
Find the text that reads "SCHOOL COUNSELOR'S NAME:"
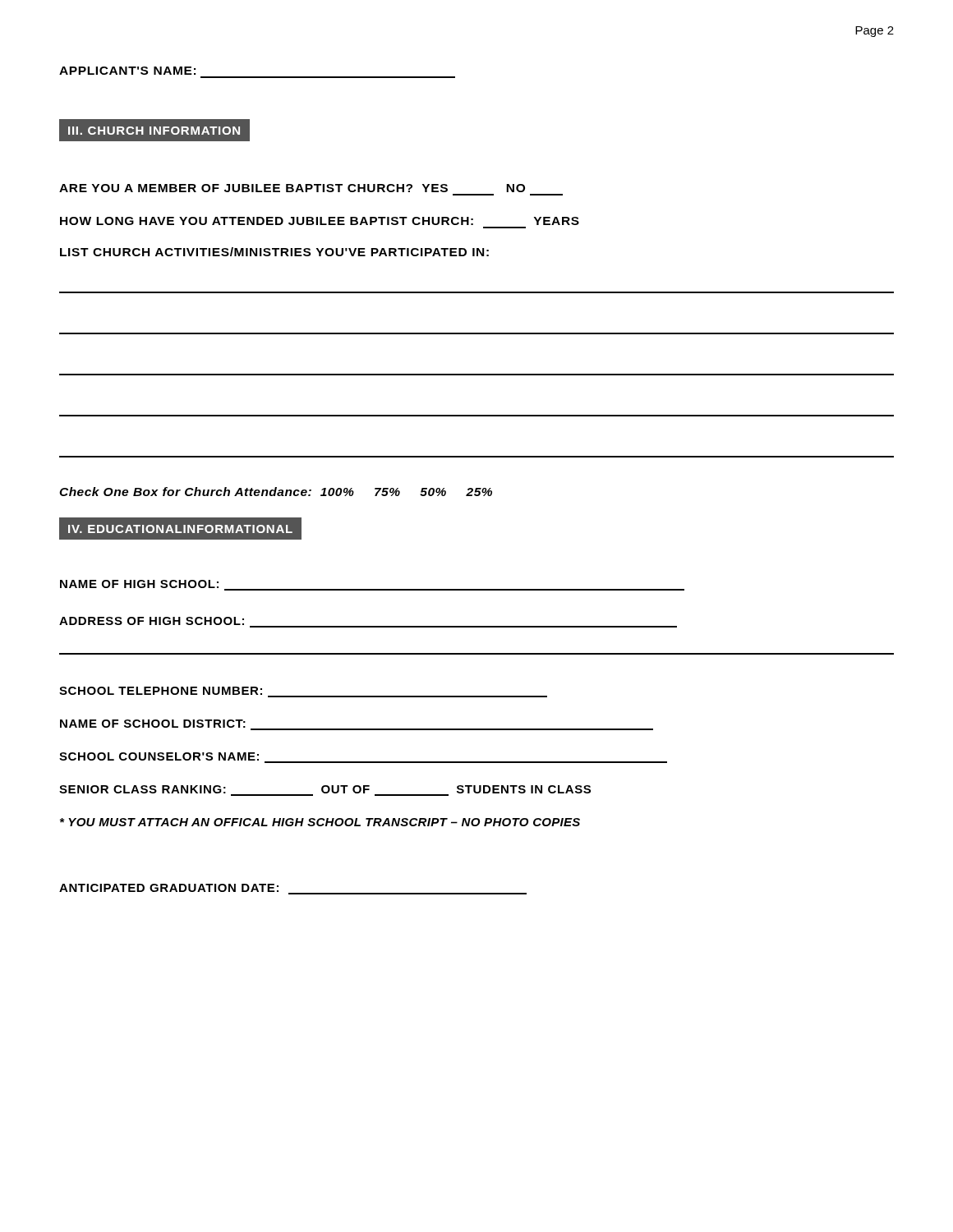(363, 755)
